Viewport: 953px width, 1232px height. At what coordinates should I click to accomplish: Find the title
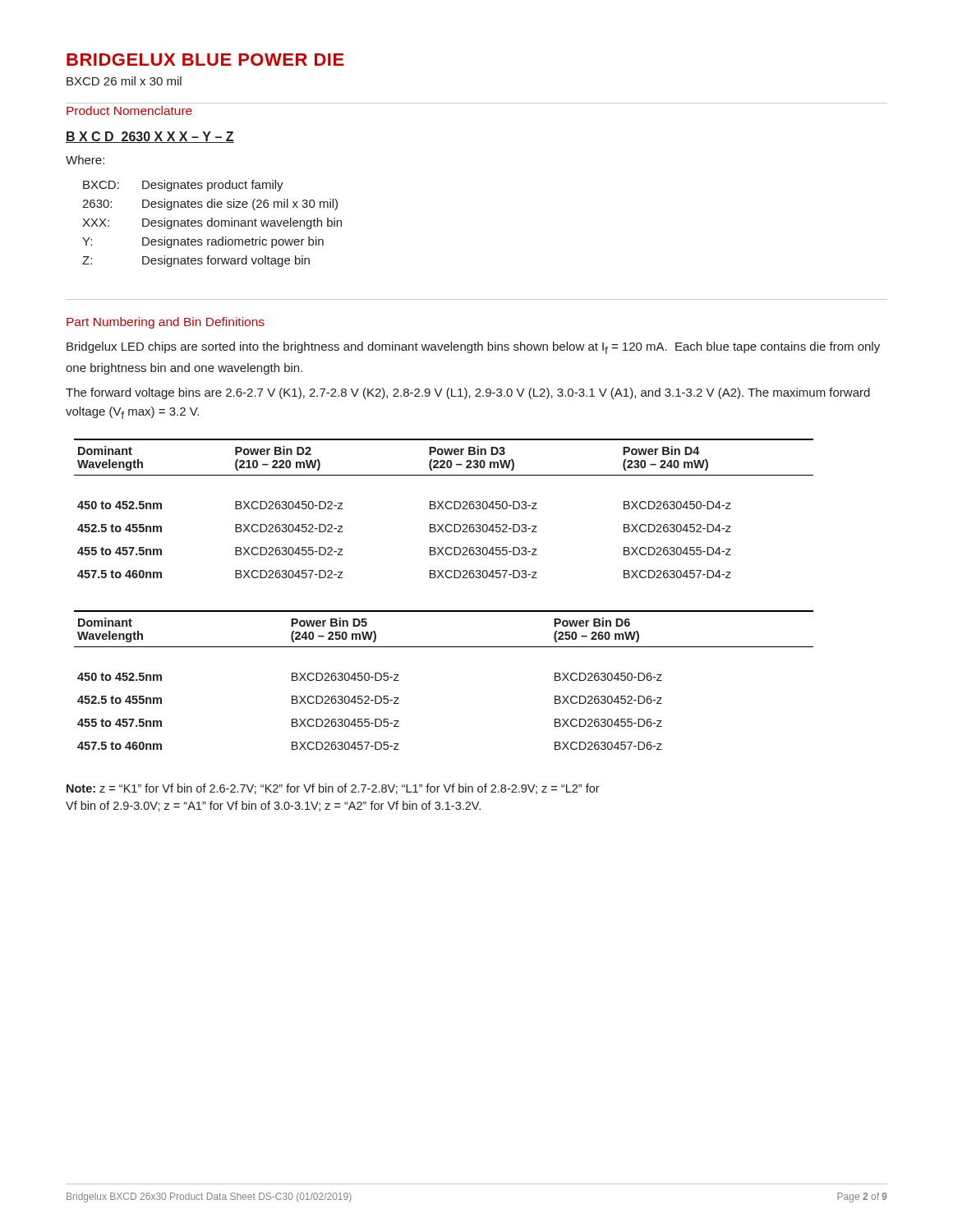pyautogui.click(x=205, y=60)
